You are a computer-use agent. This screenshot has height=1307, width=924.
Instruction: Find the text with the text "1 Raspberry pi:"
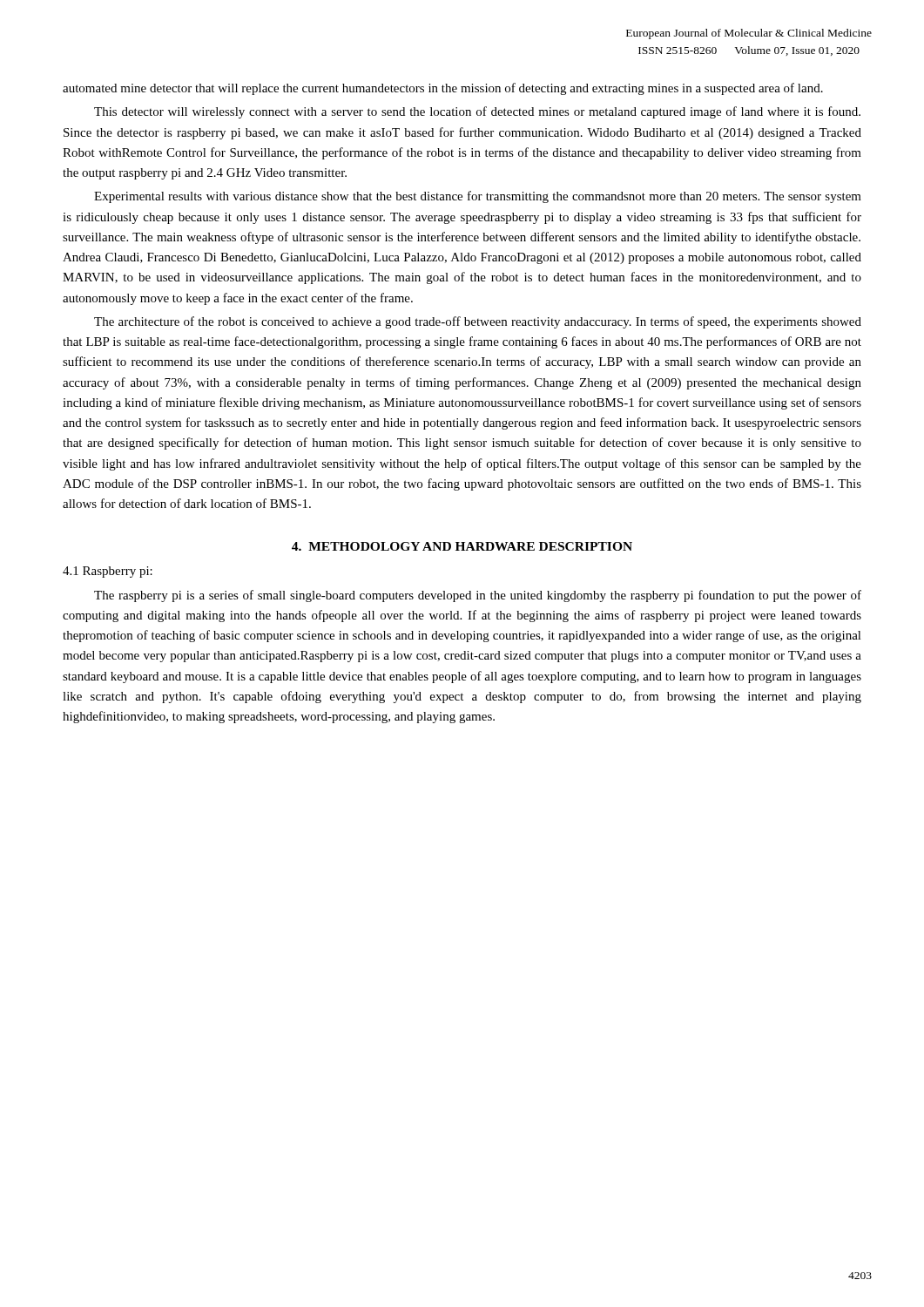pos(108,572)
